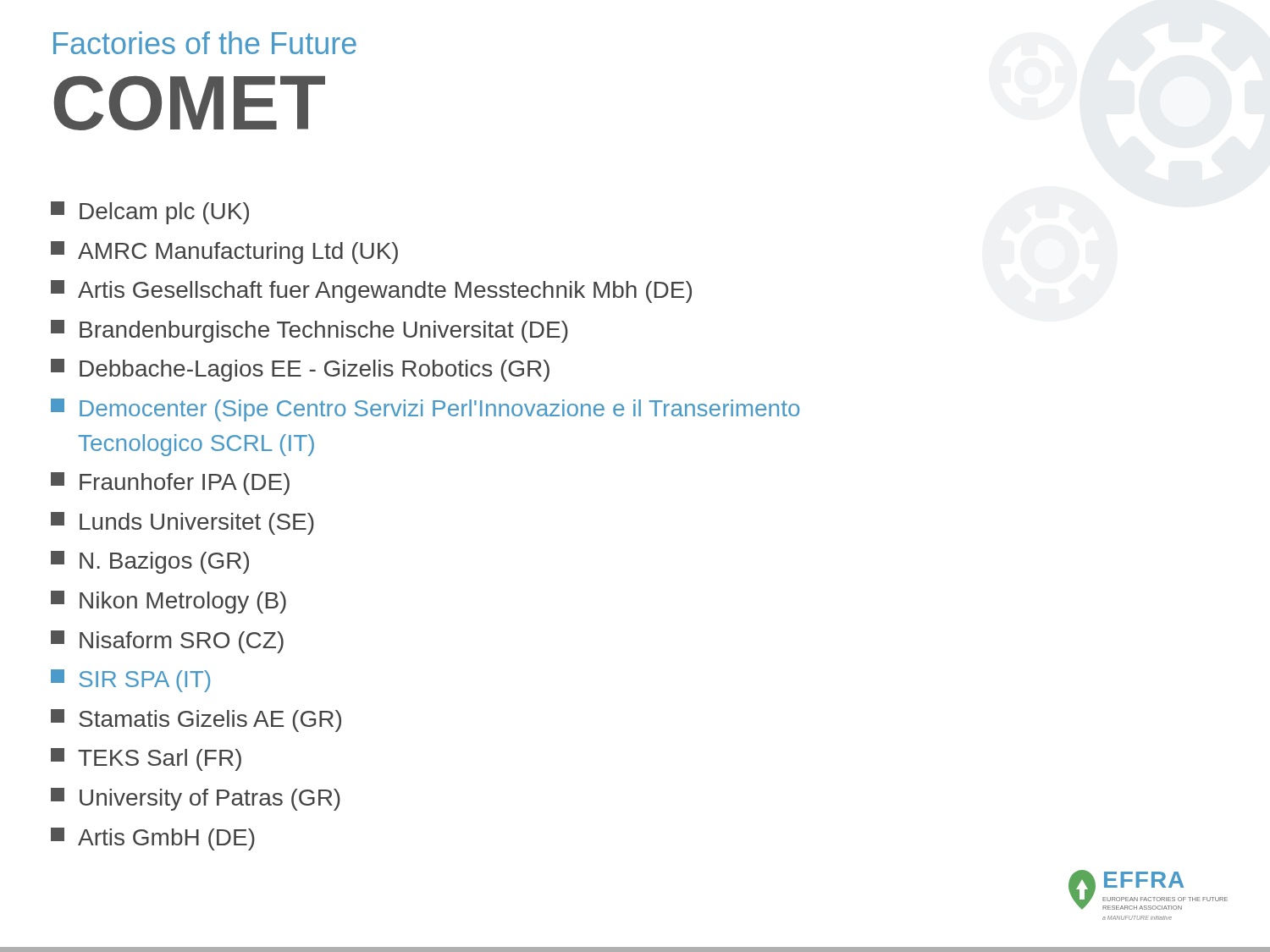Find the region starting "Artis Gesellschaft fuer"
The width and height of the screenshot is (1270, 952).
click(372, 291)
